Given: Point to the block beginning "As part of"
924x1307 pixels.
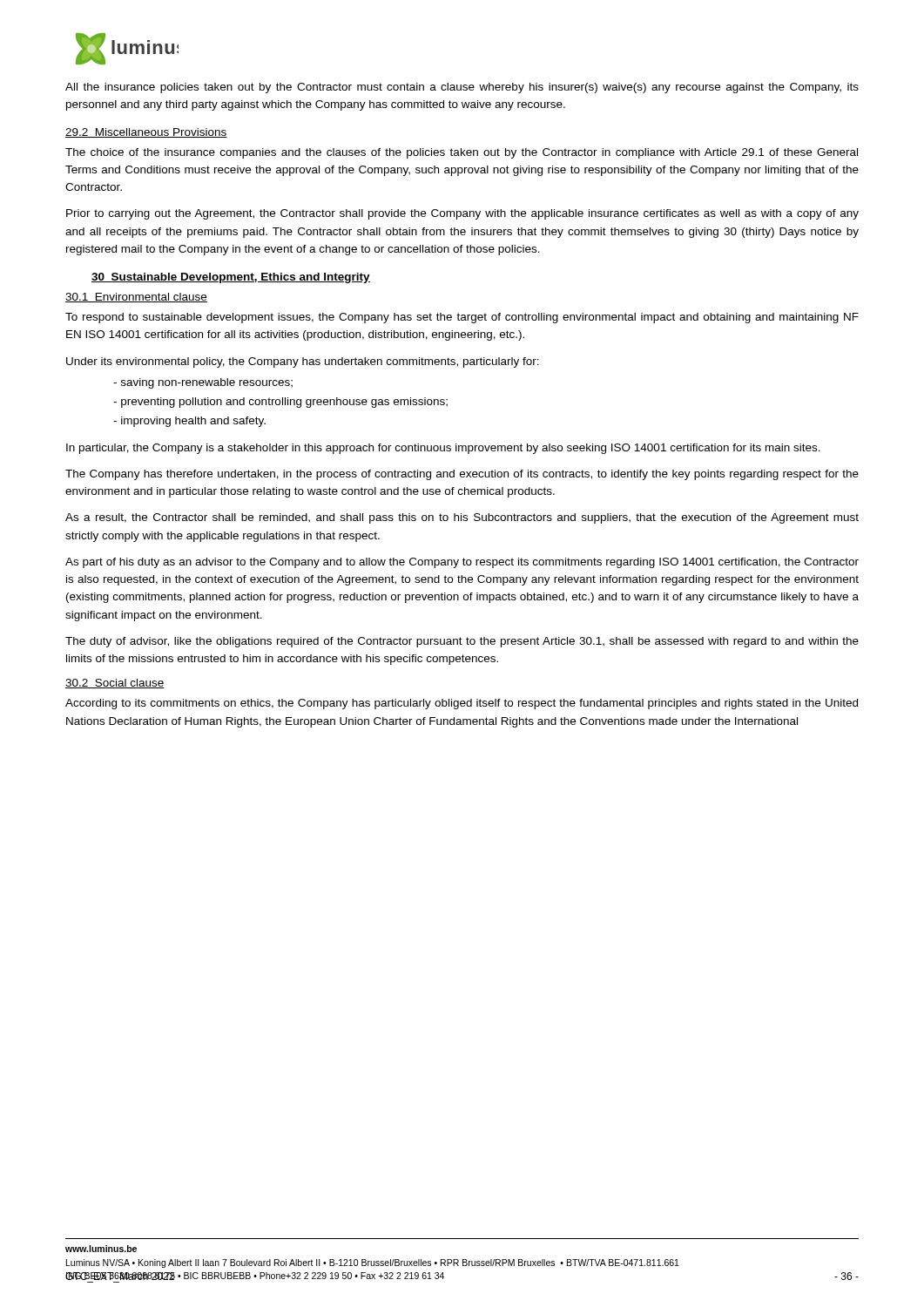Looking at the screenshot, I should [462, 588].
